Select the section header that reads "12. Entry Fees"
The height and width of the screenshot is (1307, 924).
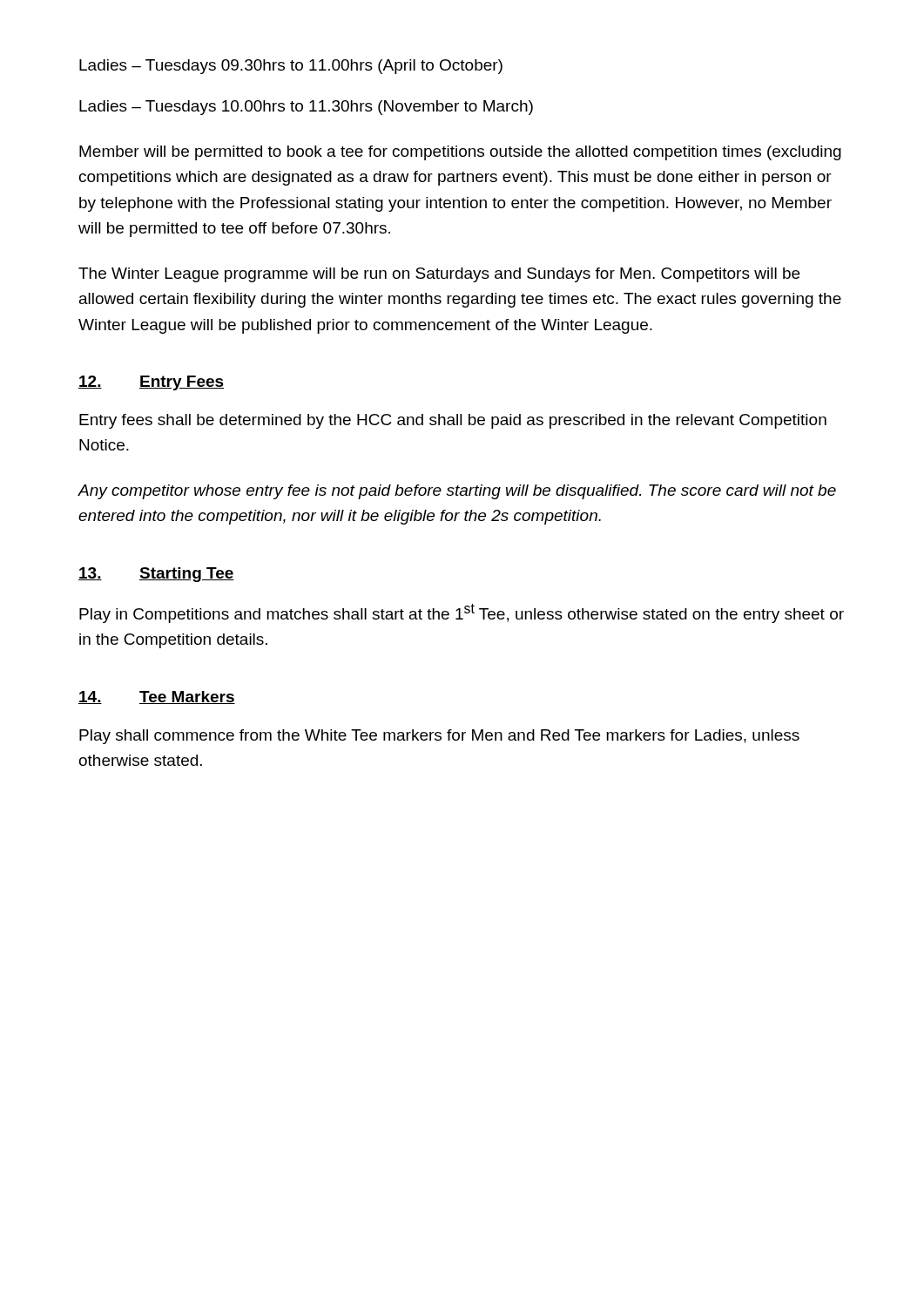151,382
